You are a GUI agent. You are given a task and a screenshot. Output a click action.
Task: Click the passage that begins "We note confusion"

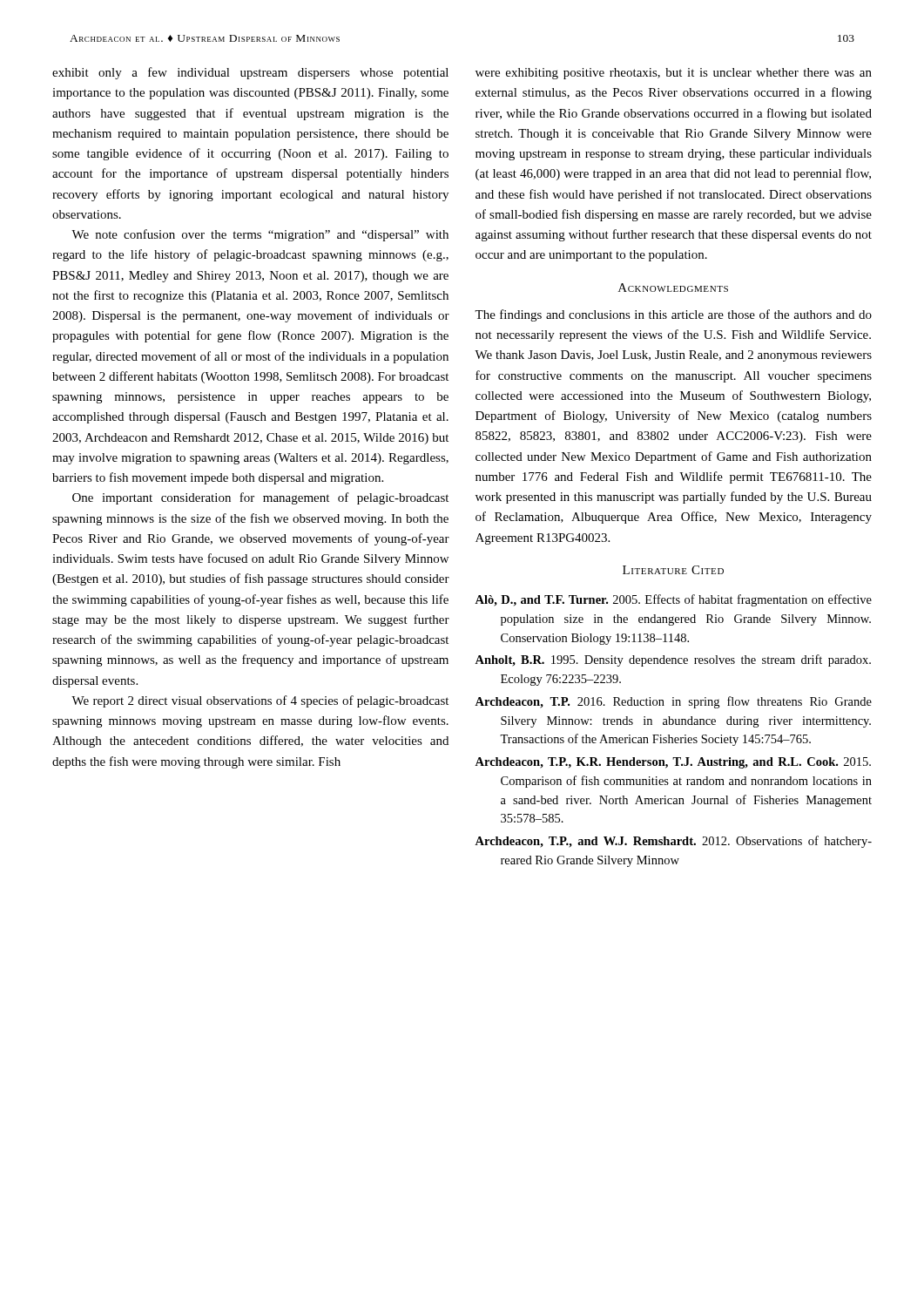(251, 356)
